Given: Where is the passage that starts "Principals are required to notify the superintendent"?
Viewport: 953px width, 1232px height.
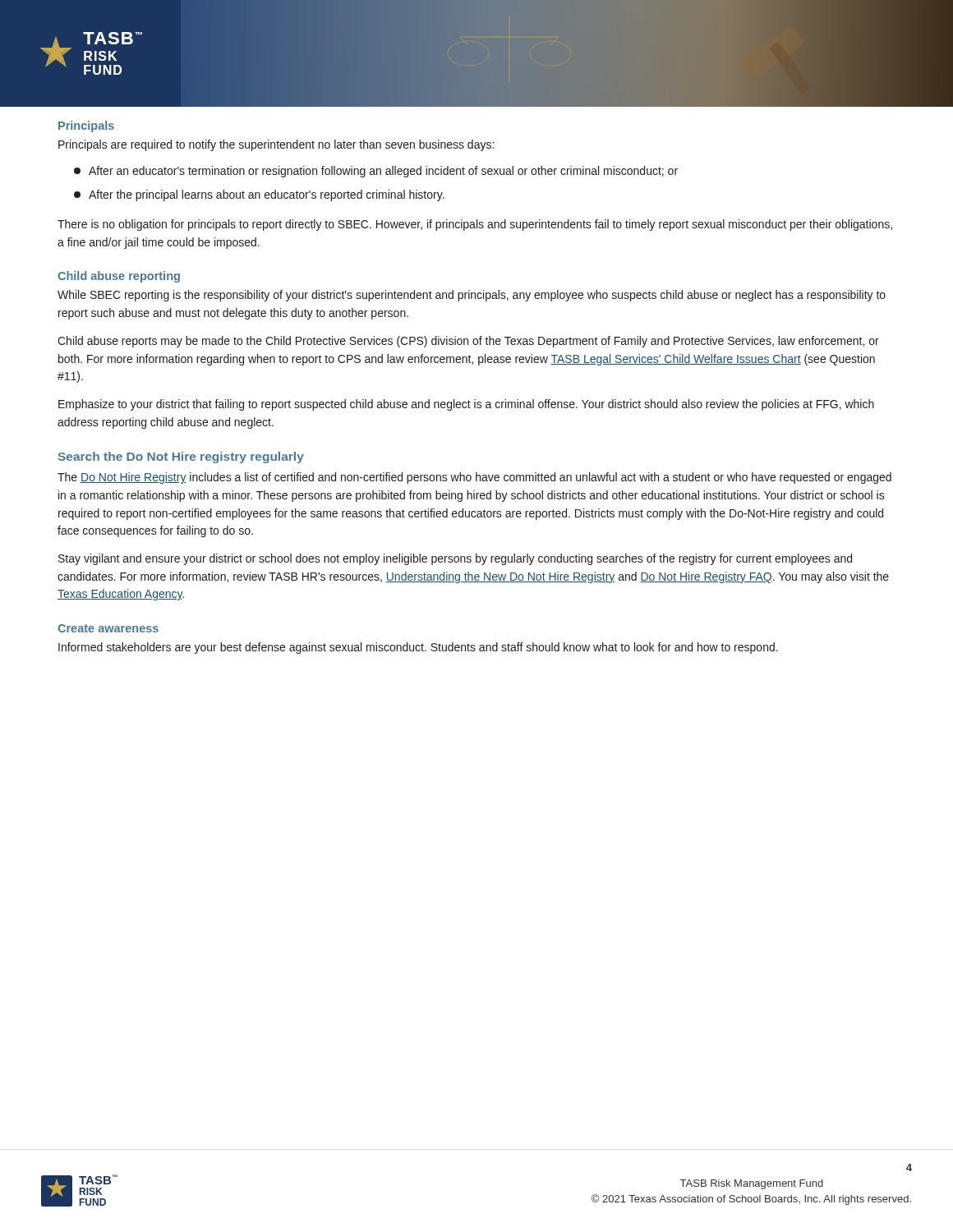Looking at the screenshot, I should (476, 145).
